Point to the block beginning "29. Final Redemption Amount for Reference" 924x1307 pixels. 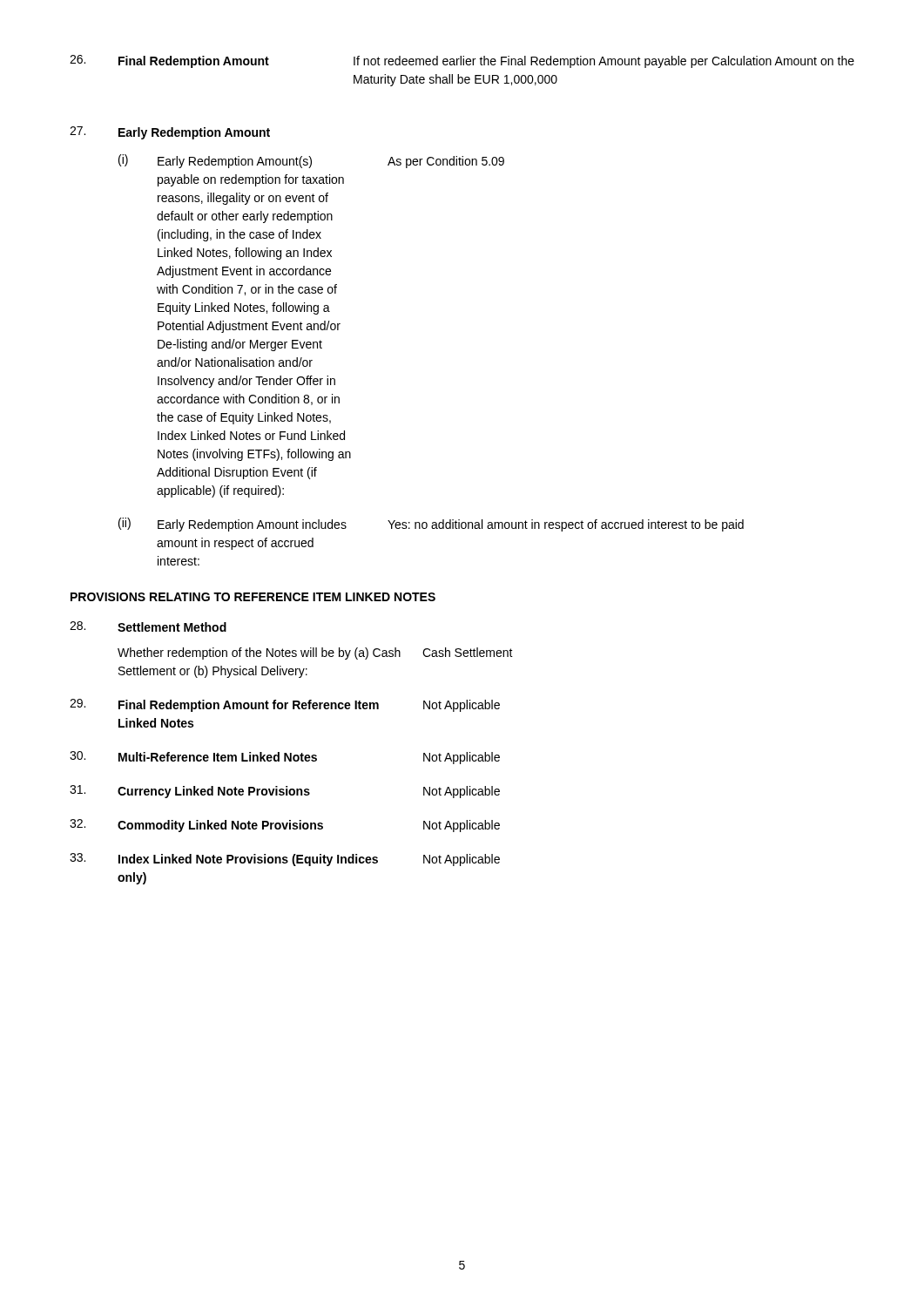point(462,715)
